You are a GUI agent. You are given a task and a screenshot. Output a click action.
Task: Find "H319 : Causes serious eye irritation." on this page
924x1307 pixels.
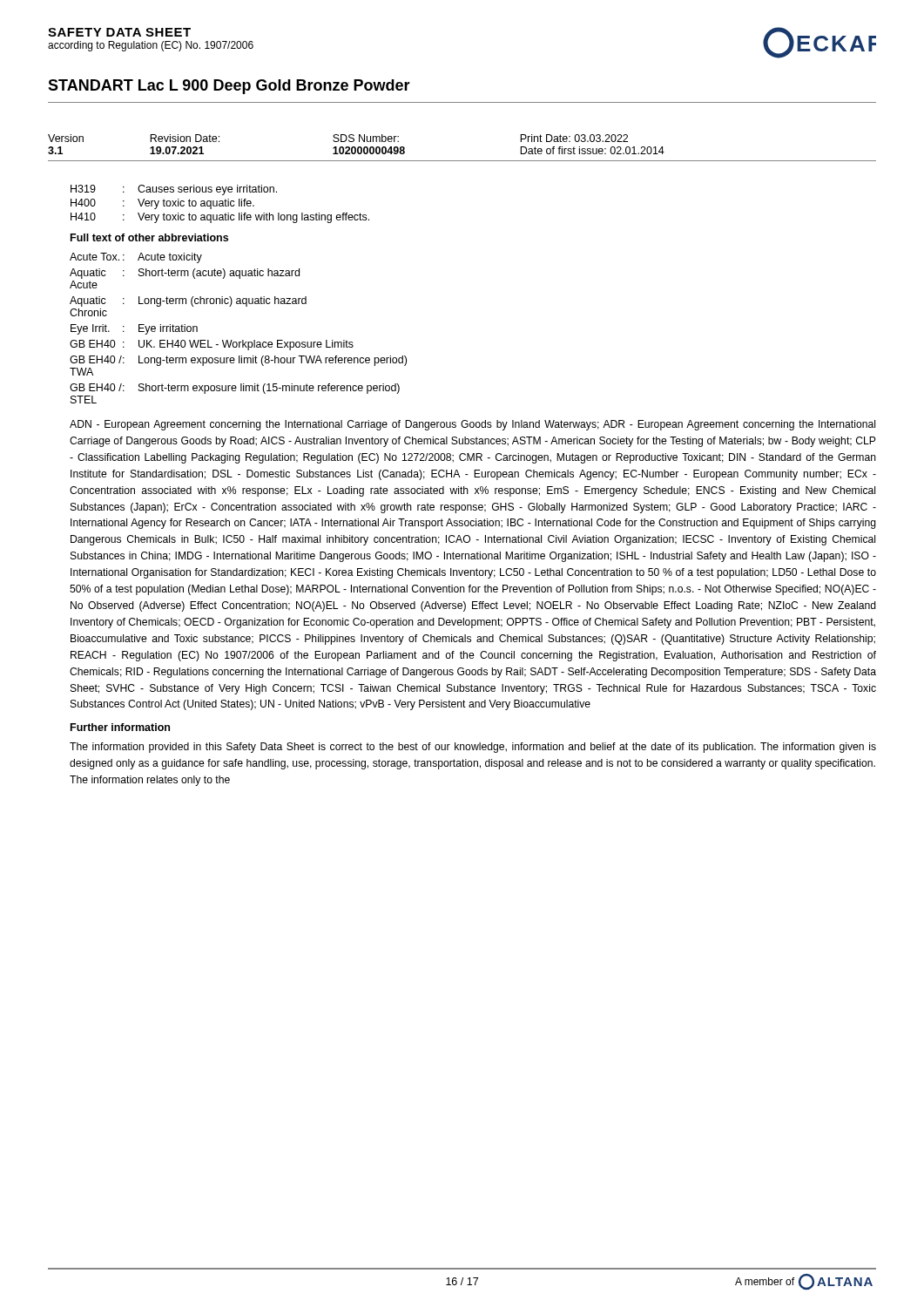coord(174,190)
